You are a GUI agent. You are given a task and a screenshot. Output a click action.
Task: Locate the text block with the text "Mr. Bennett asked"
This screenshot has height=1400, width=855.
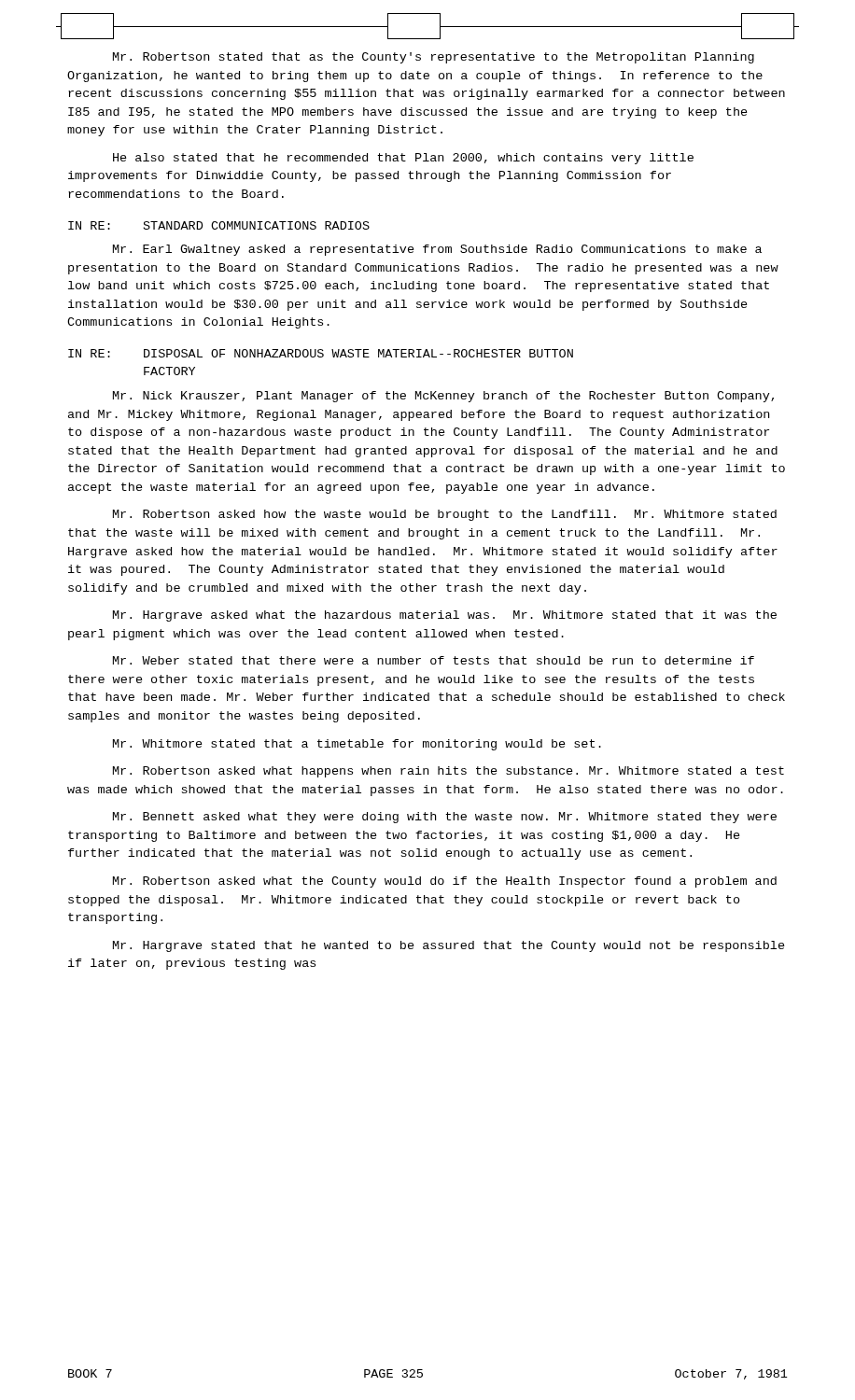(428, 836)
